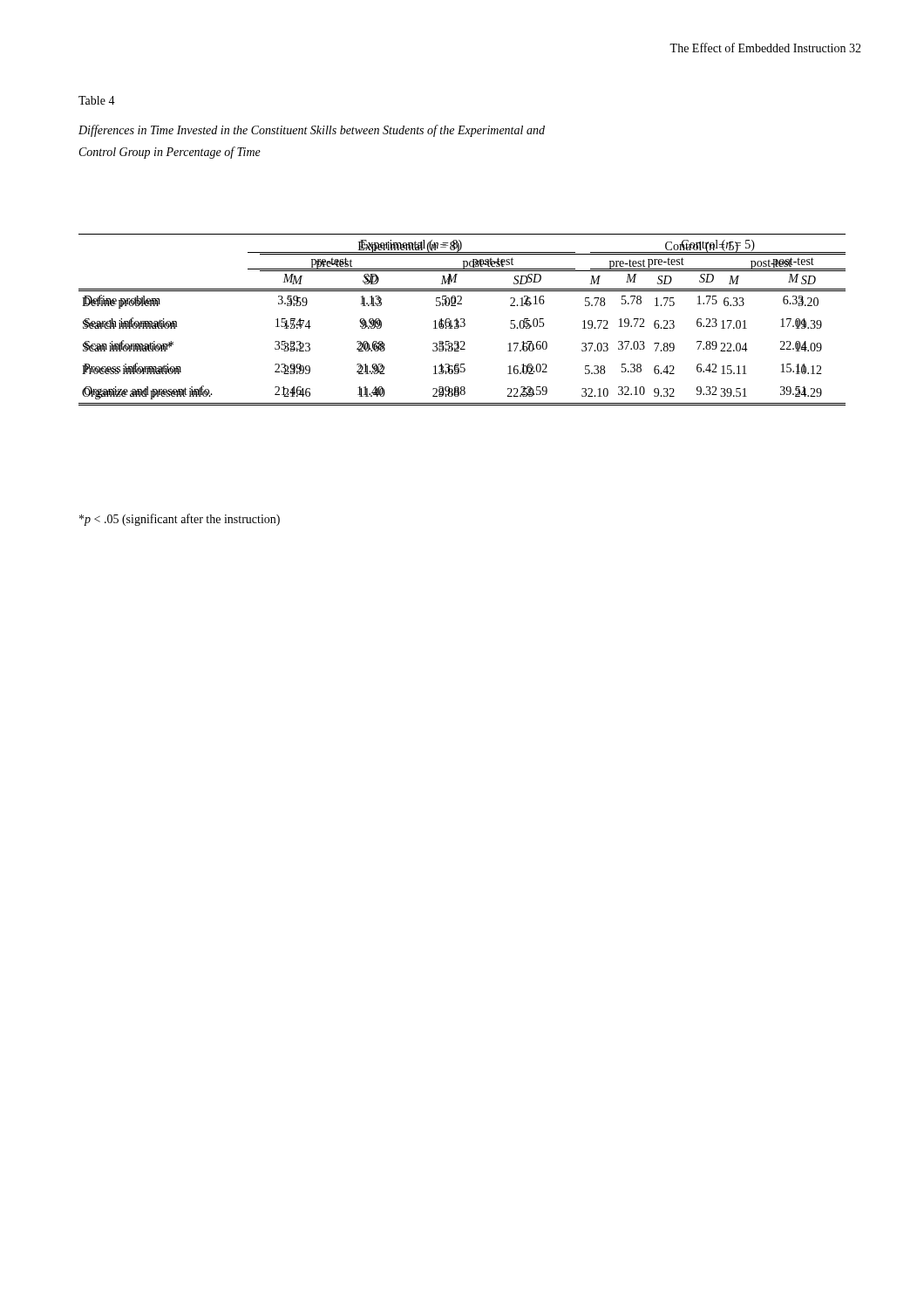The height and width of the screenshot is (1308, 924).
Task: Locate the text "Table 4"
Action: click(x=97, y=101)
